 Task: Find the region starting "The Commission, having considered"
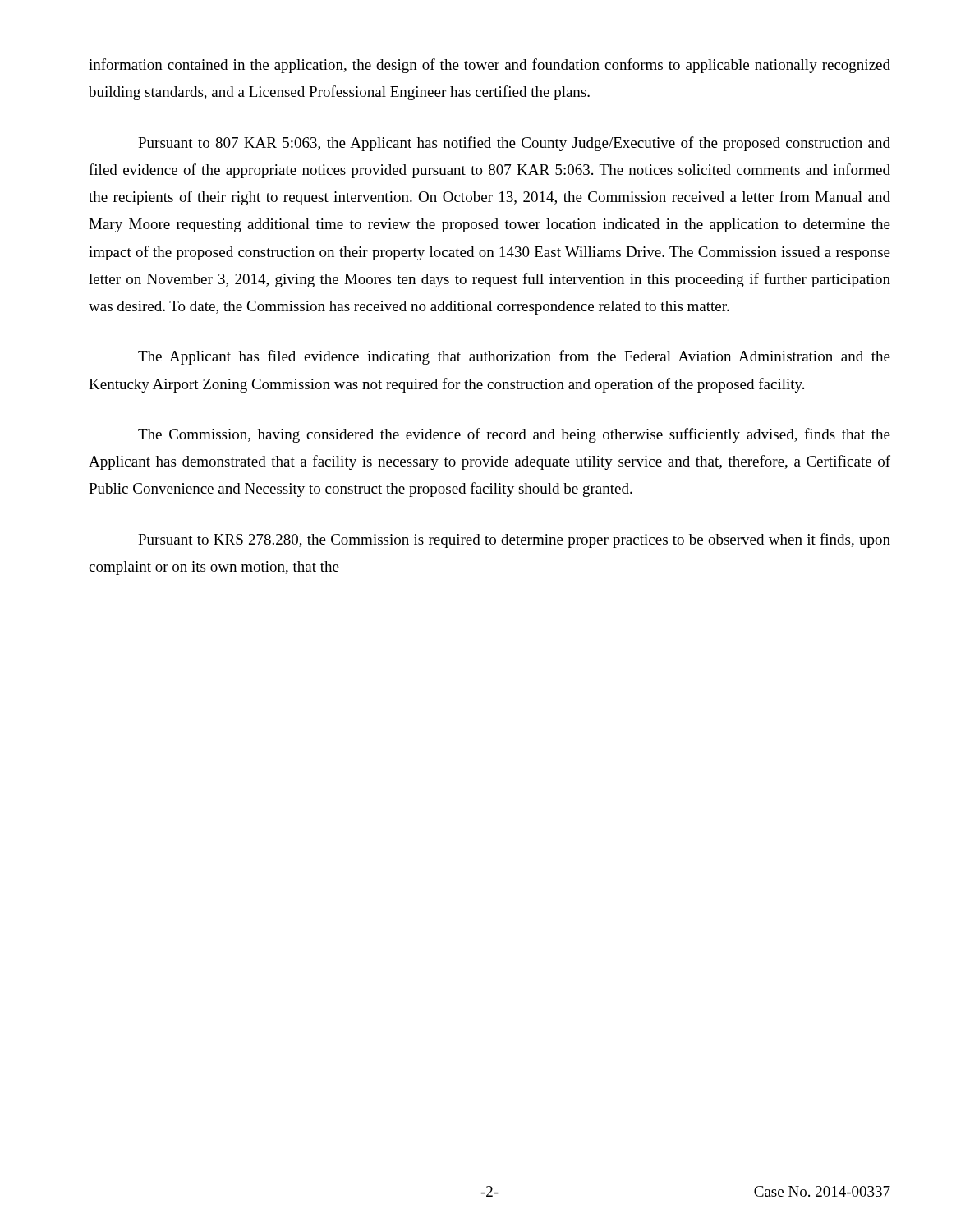pos(490,461)
